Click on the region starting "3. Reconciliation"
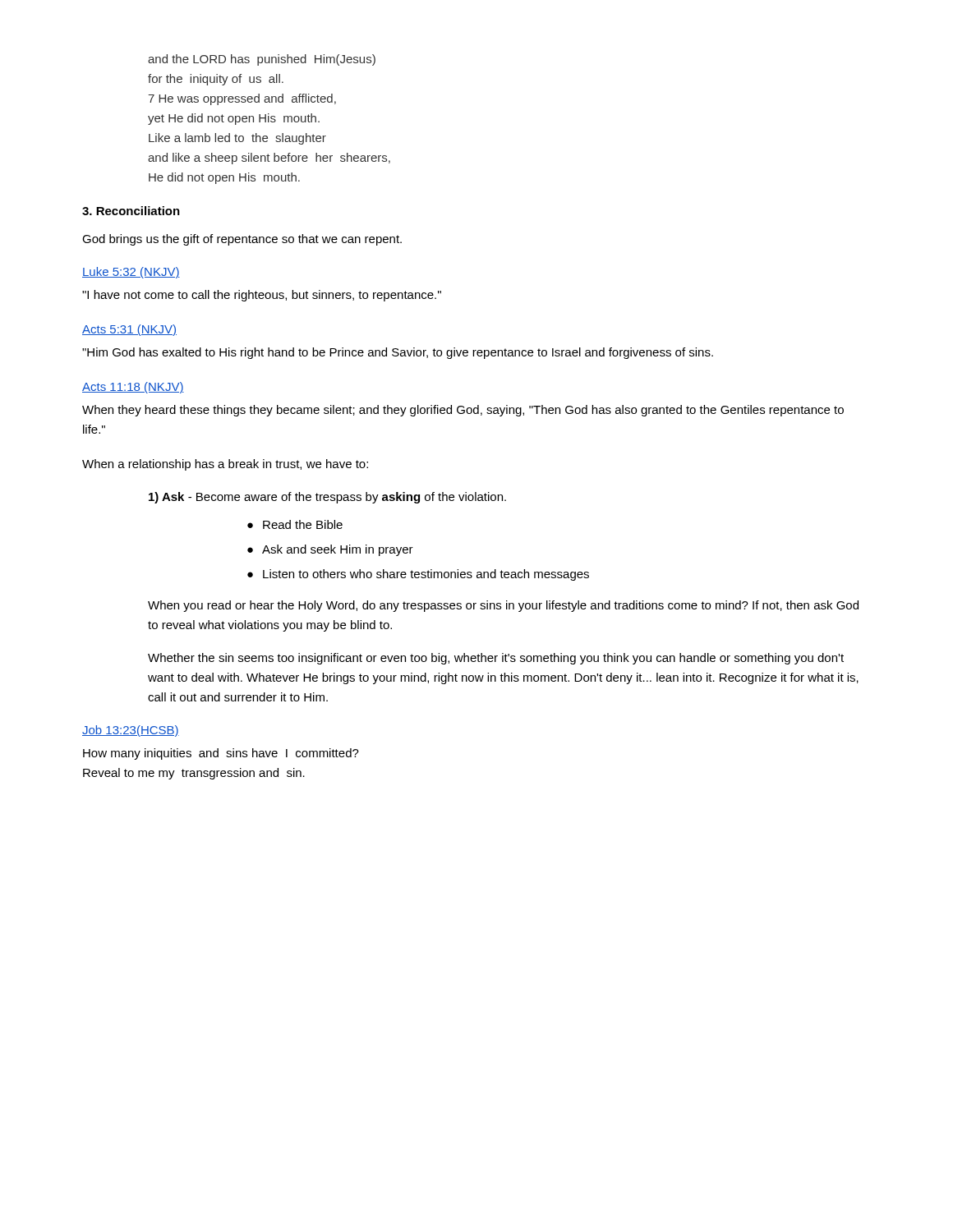 (131, 211)
